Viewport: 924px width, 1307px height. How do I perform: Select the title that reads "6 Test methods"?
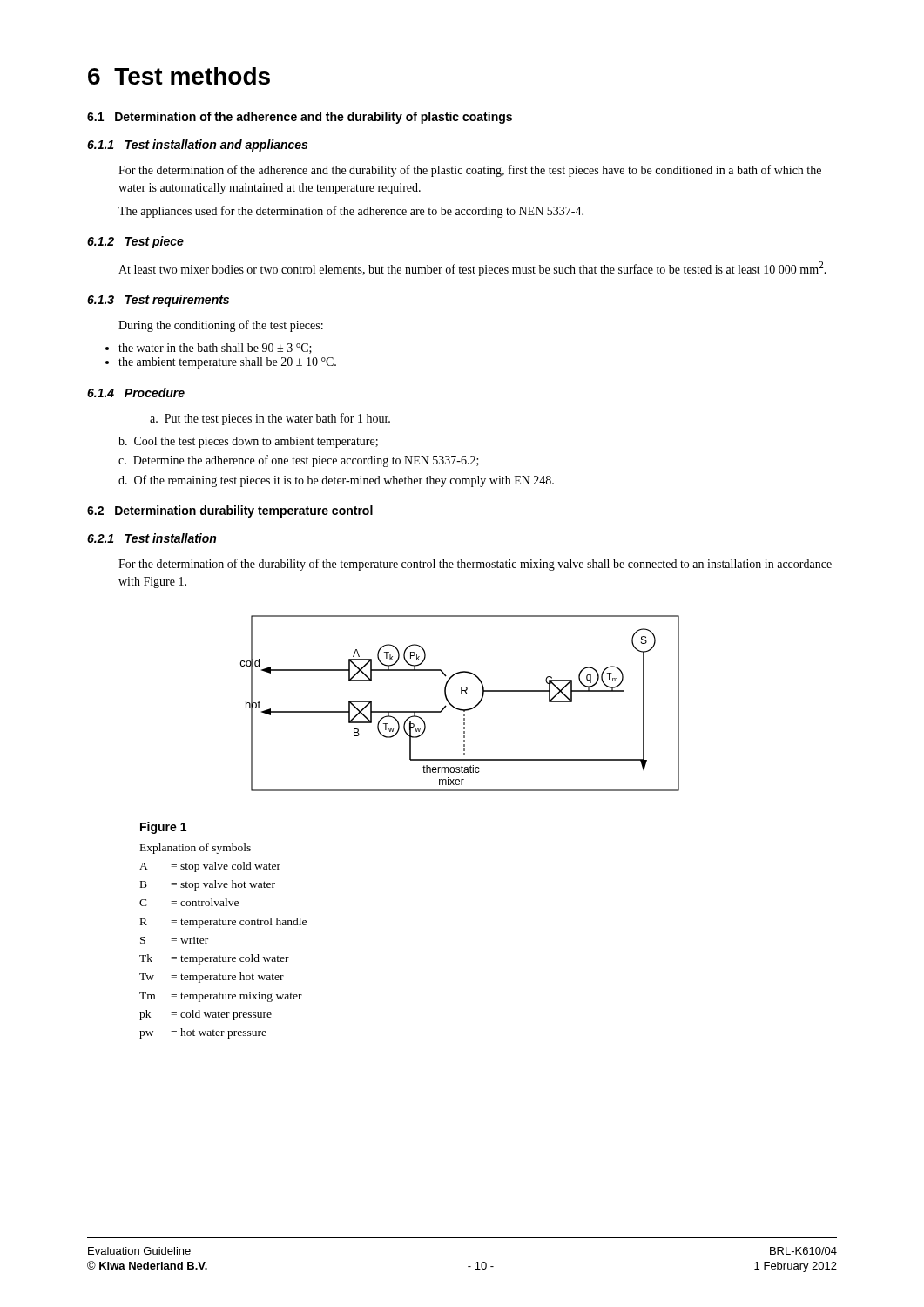click(x=179, y=76)
